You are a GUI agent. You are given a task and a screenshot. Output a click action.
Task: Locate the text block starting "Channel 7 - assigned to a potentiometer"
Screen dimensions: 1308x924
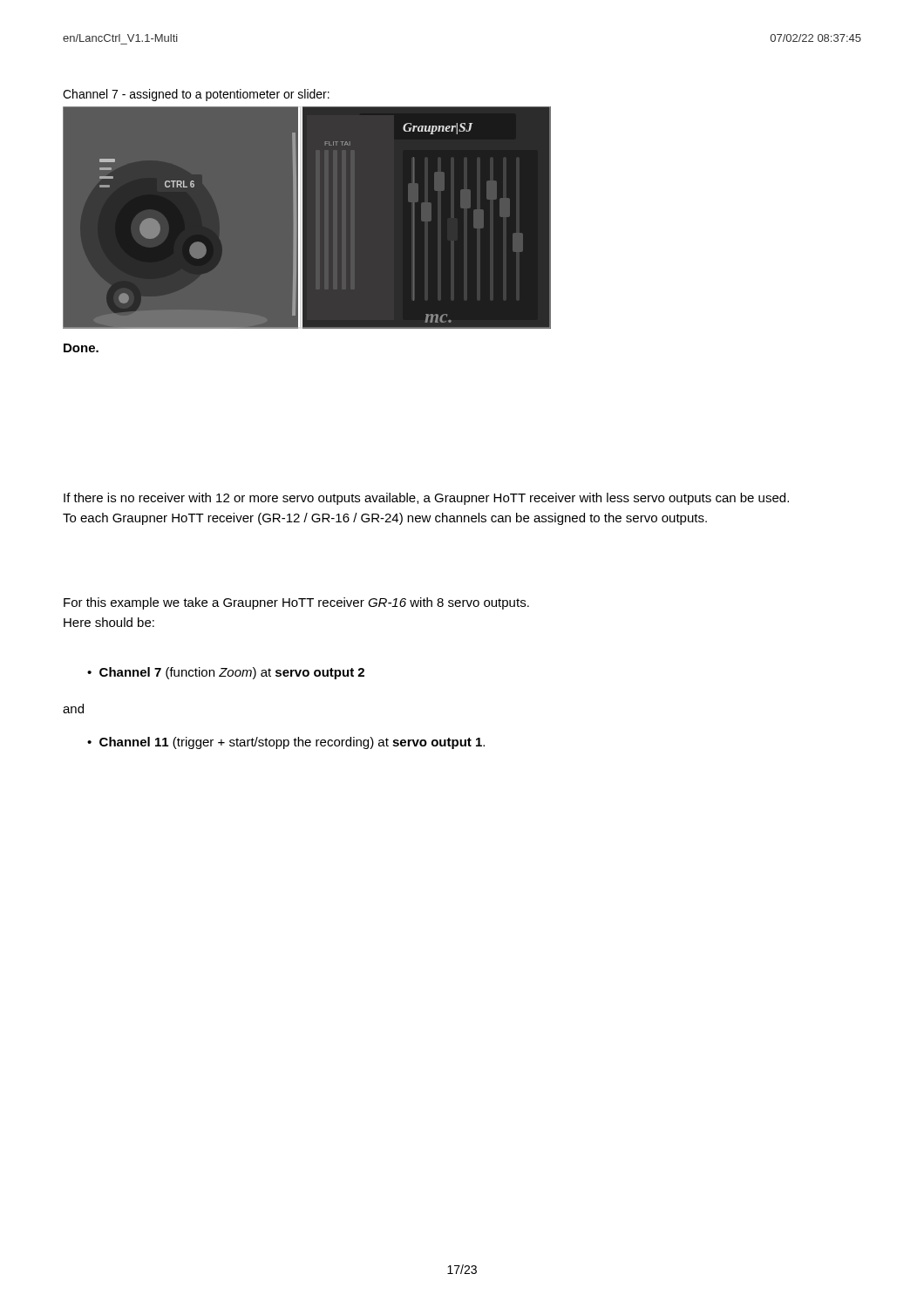click(196, 94)
